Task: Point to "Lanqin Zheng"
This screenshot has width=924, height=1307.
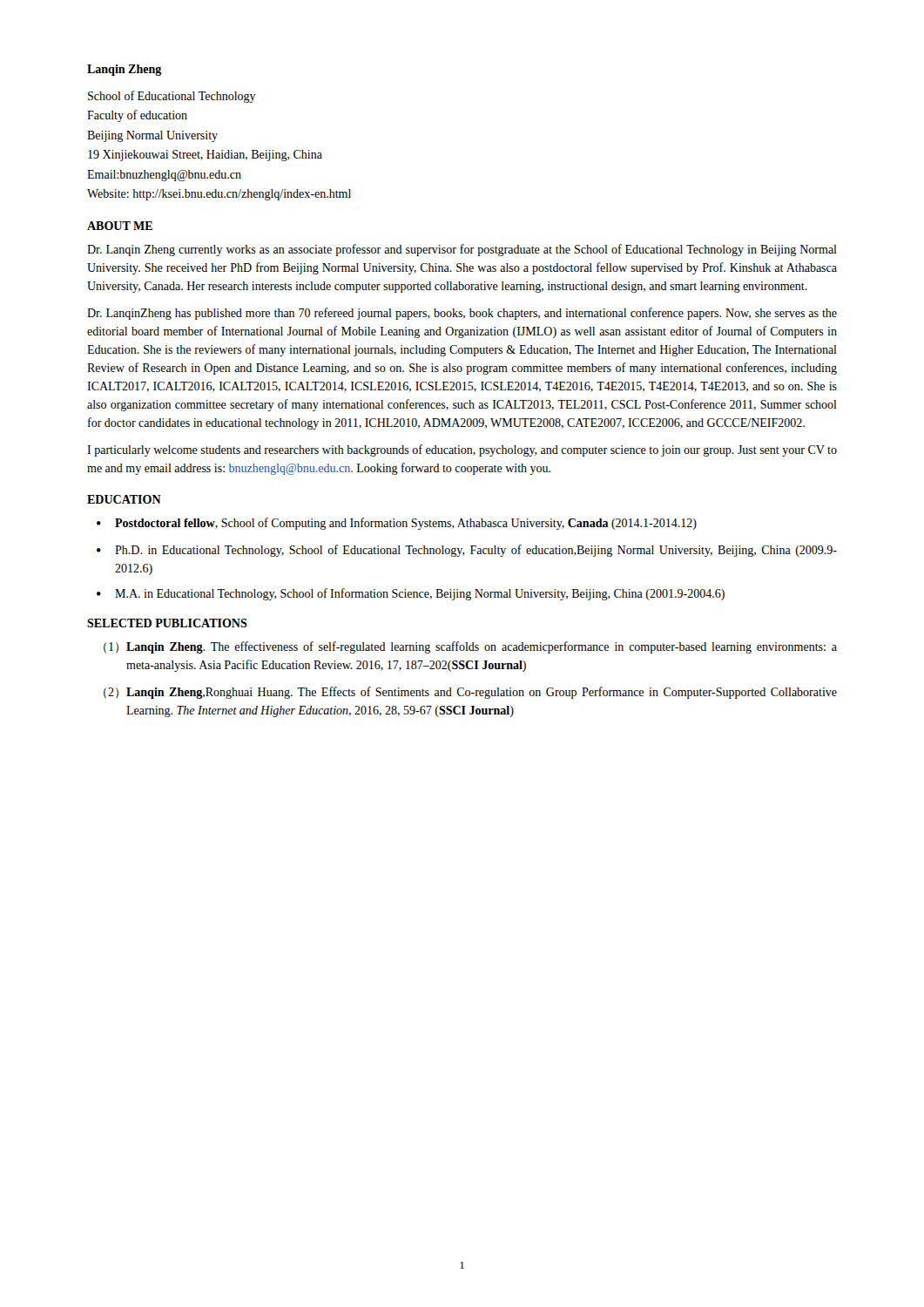Action: click(x=124, y=69)
